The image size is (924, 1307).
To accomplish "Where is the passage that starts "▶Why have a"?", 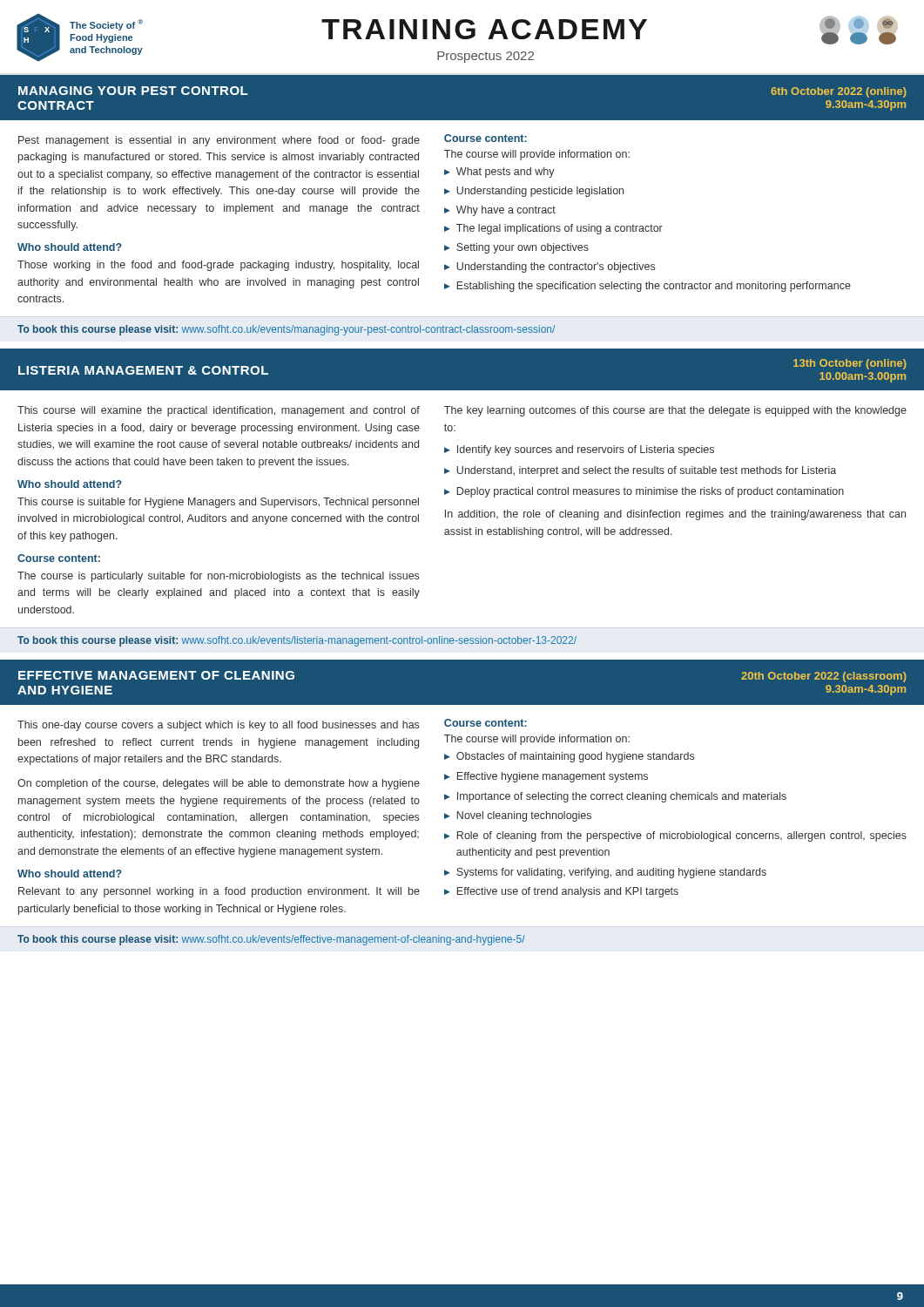I will pyautogui.click(x=500, y=210).
